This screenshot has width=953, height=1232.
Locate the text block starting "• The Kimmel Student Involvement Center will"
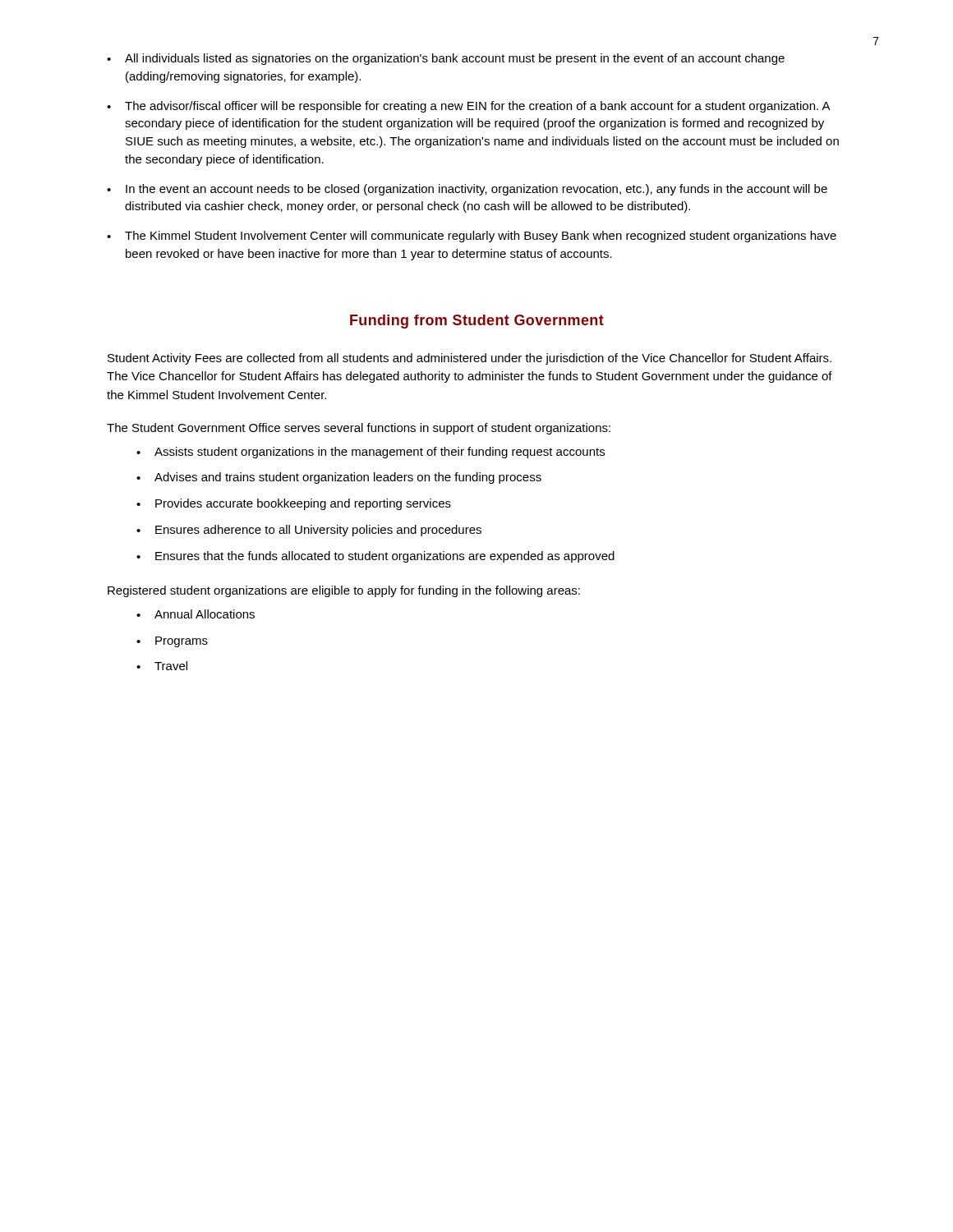pyautogui.click(x=476, y=245)
